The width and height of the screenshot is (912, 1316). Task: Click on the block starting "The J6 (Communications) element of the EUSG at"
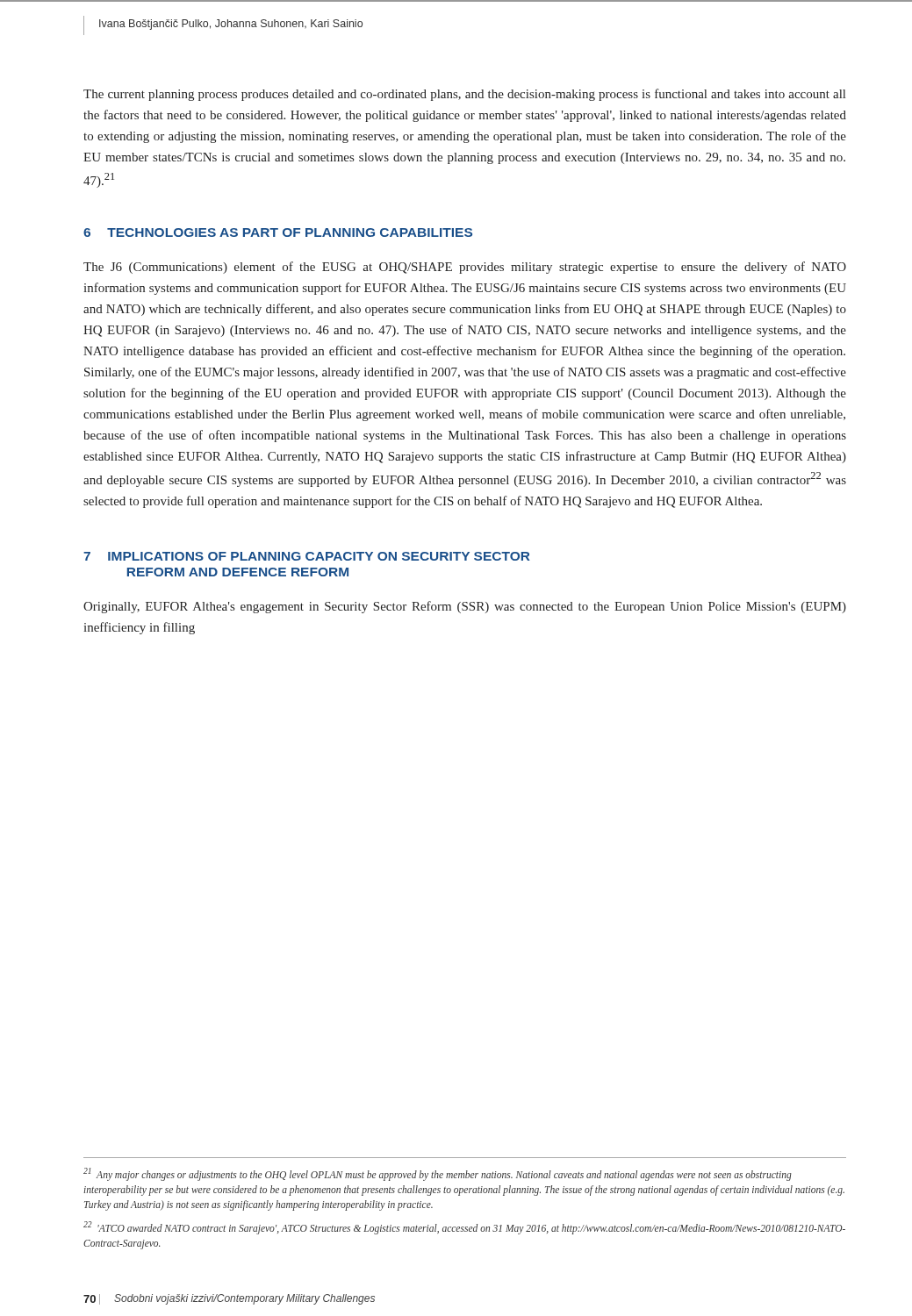pyautogui.click(x=465, y=384)
